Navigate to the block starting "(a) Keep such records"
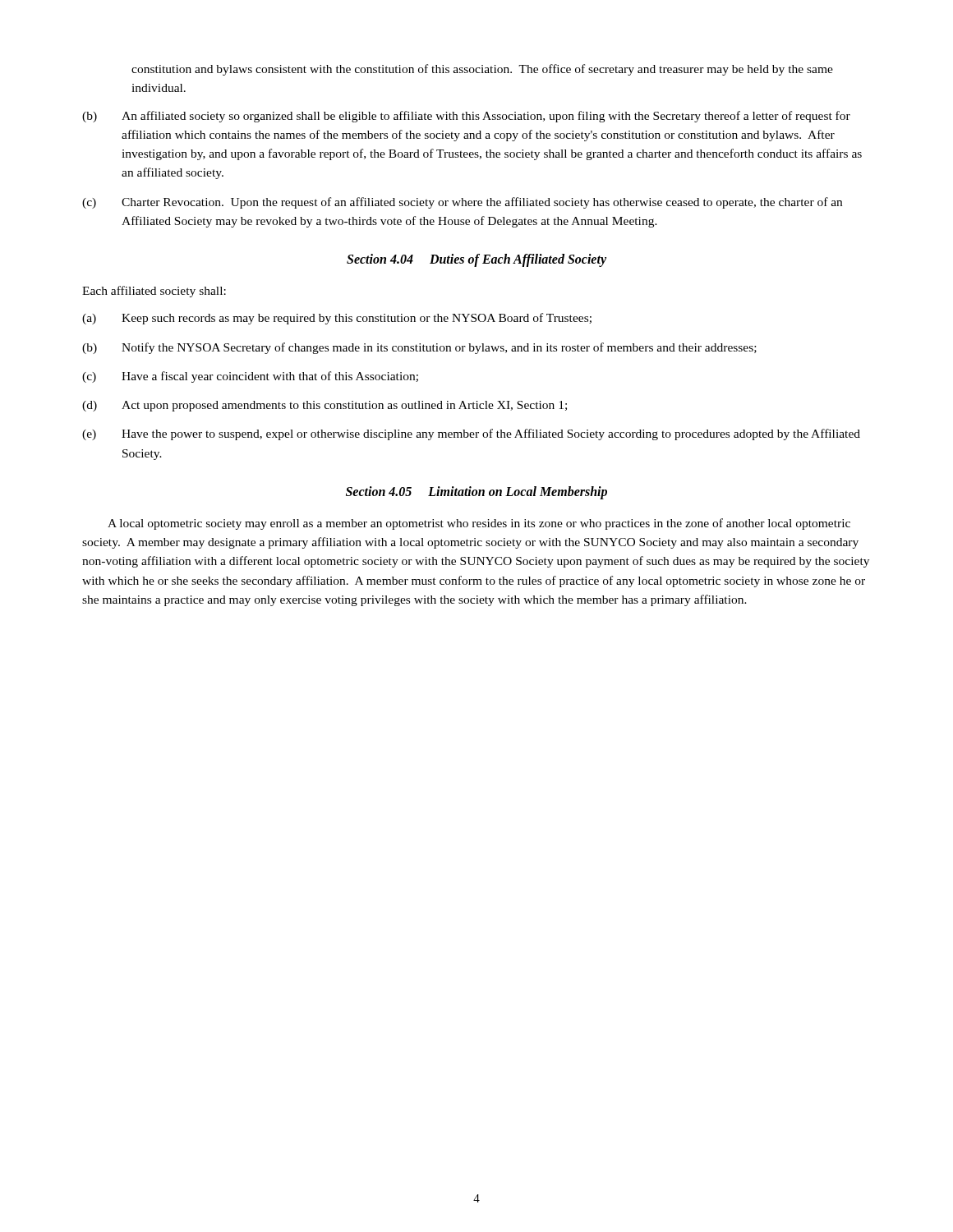Image resolution: width=953 pixels, height=1232 pixels. [x=476, y=318]
